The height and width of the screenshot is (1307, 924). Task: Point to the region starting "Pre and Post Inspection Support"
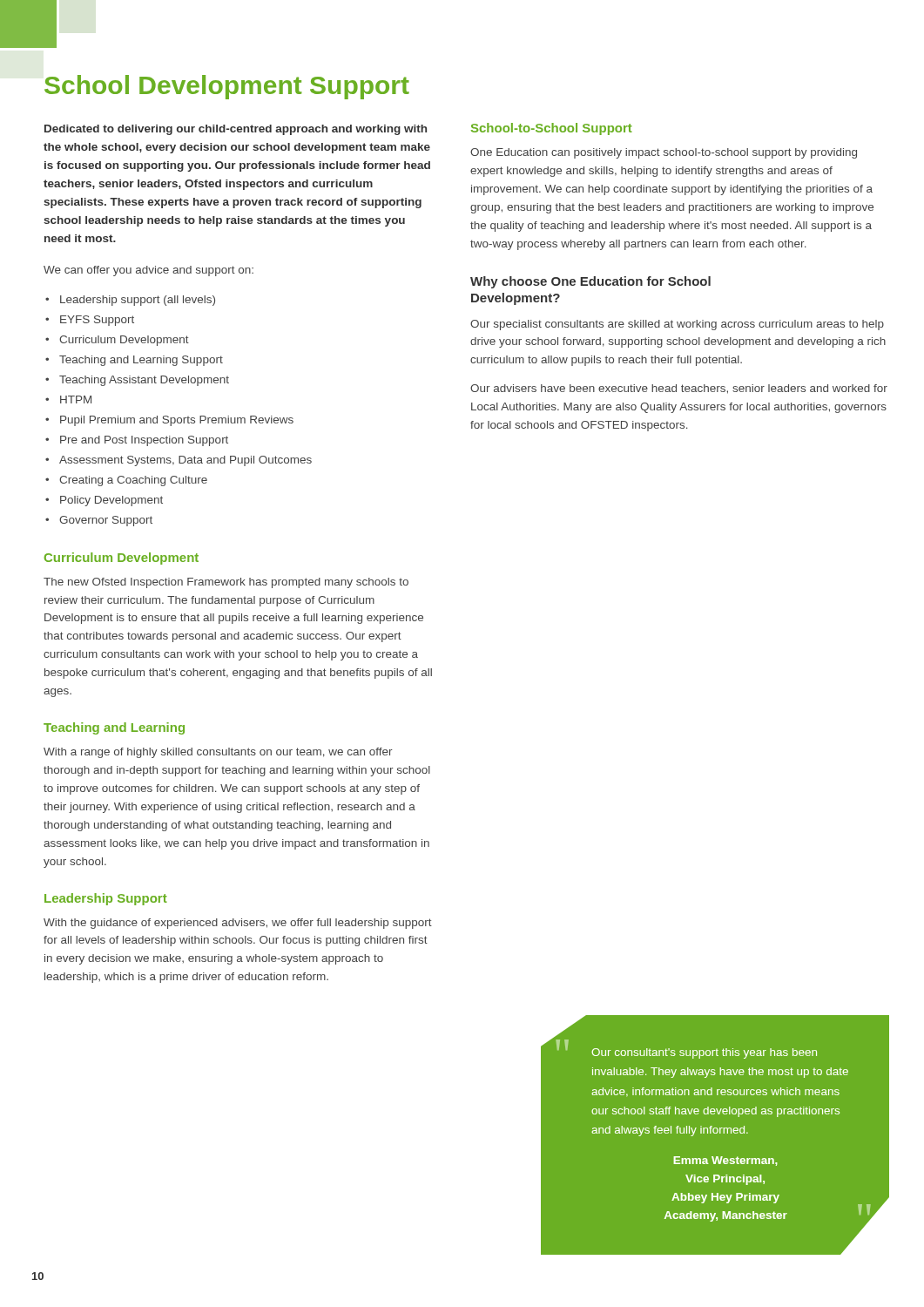[144, 440]
